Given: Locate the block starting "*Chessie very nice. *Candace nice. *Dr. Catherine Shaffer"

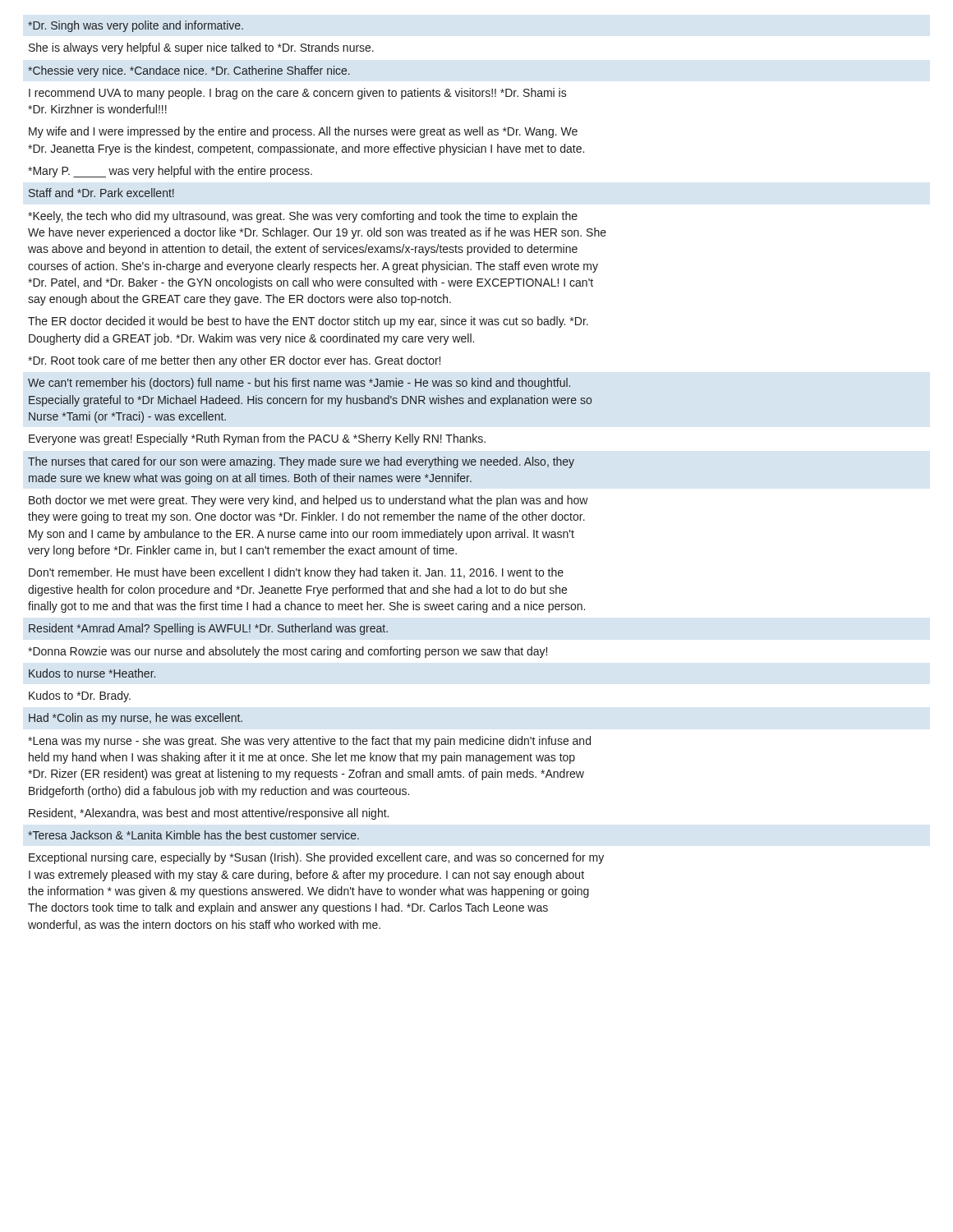Looking at the screenshot, I should coord(189,70).
